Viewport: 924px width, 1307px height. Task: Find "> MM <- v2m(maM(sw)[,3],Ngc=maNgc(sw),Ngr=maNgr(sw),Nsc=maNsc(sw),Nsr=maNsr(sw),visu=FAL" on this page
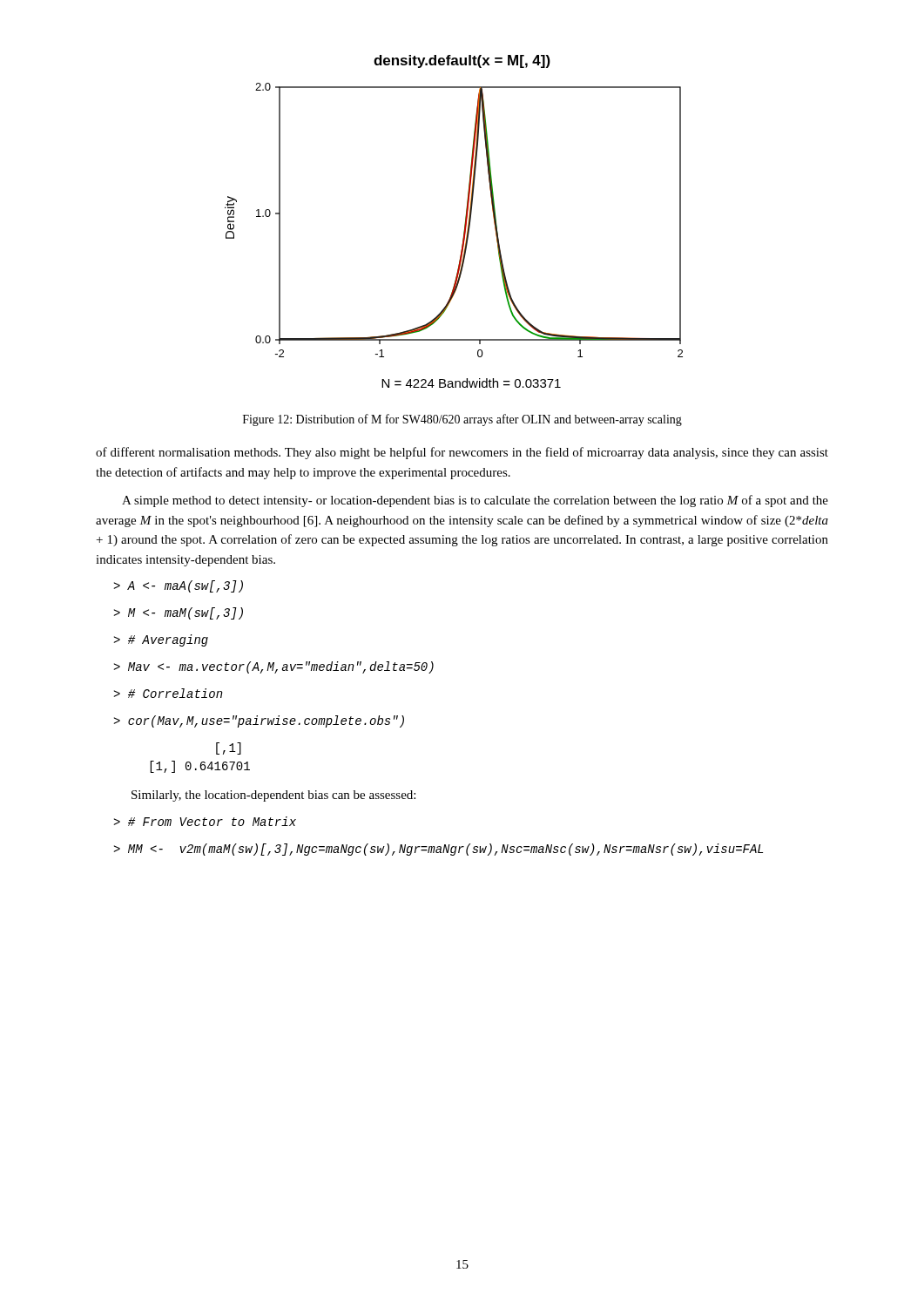coord(439,849)
